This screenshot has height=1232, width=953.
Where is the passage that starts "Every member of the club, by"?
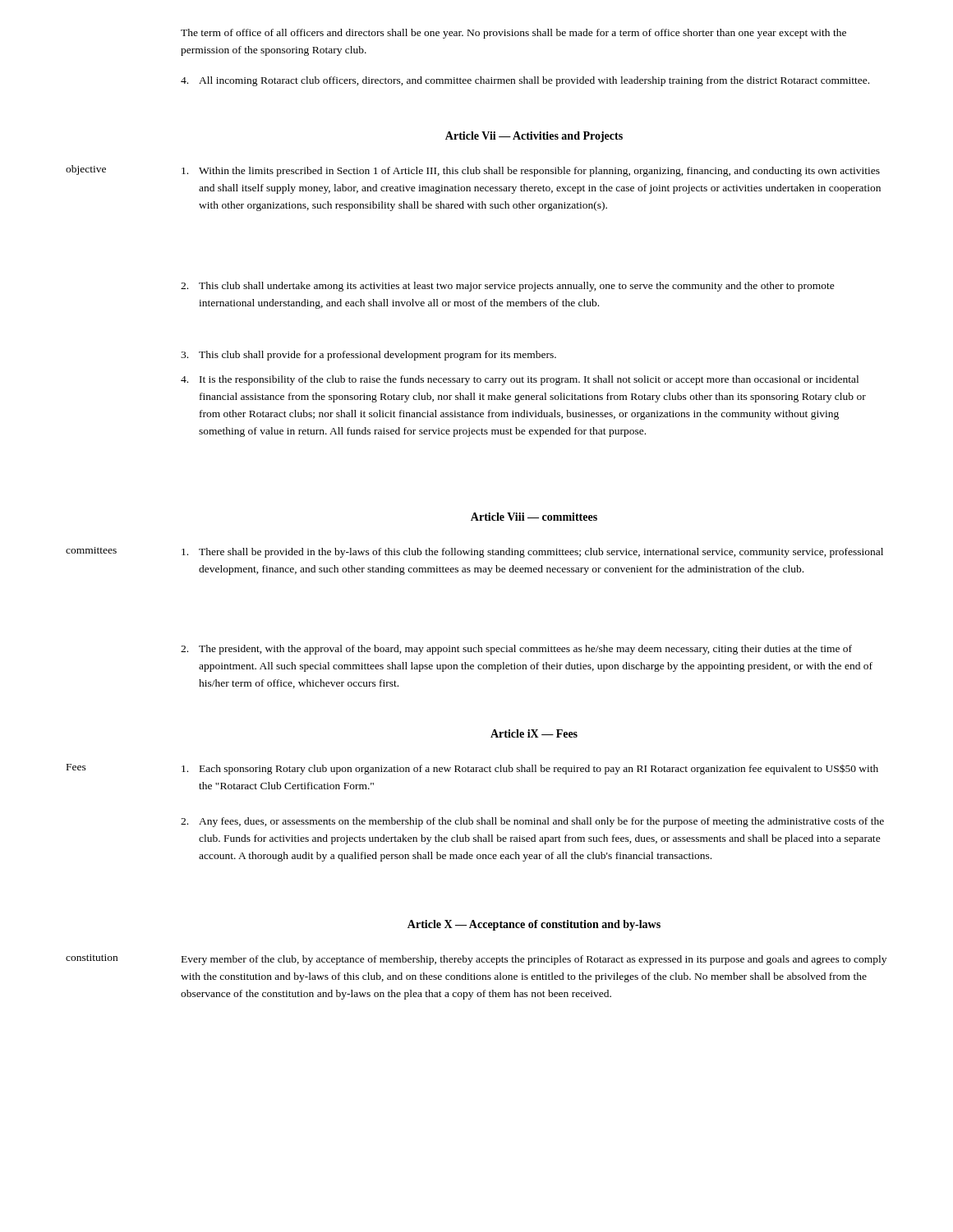tap(534, 976)
